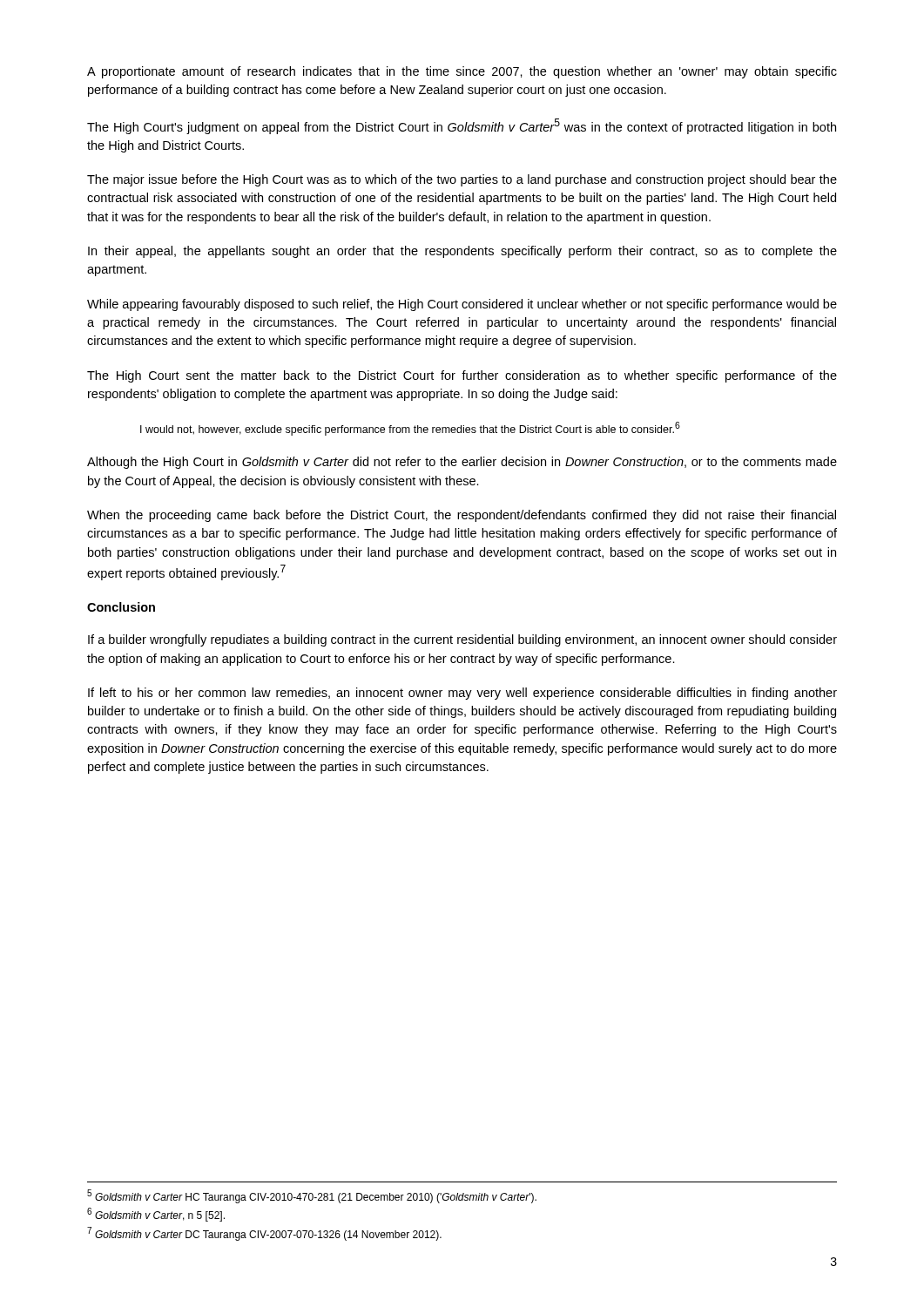Image resolution: width=924 pixels, height=1307 pixels.
Task: Locate a section header
Action: point(122,607)
